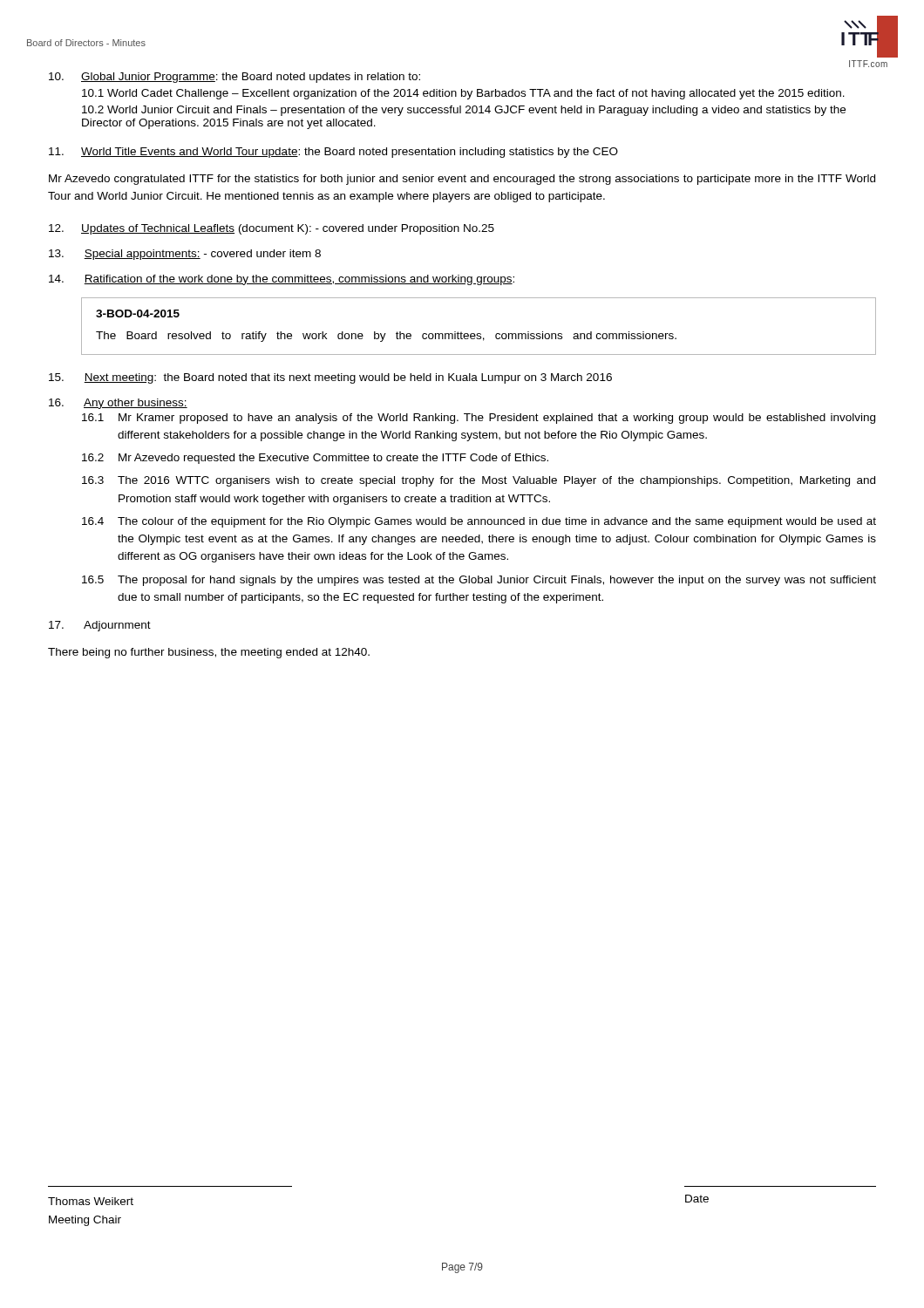Locate a table
Image resolution: width=924 pixels, height=1308 pixels.
479,326
